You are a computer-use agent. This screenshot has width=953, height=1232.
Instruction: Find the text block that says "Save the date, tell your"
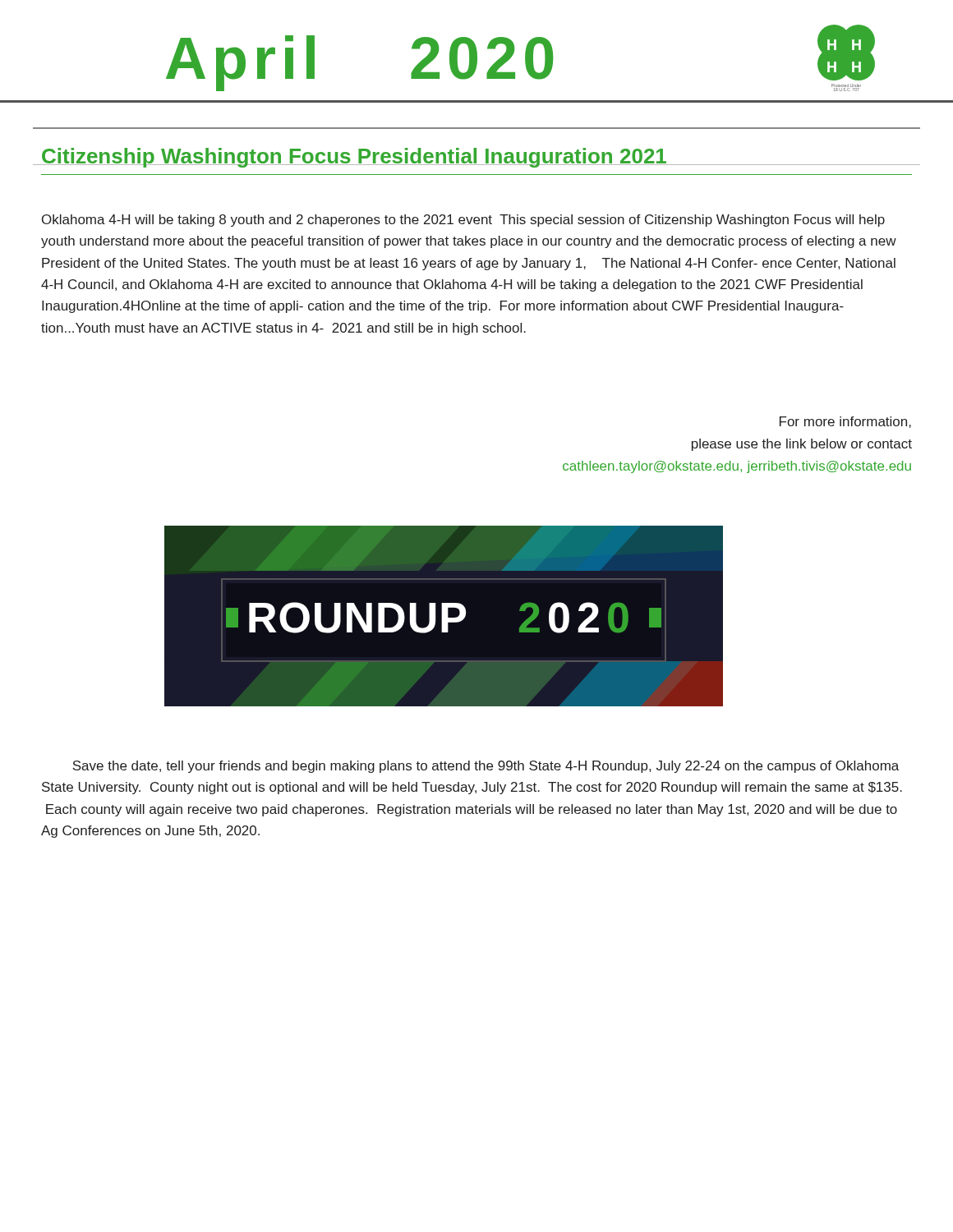click(476, 799)
